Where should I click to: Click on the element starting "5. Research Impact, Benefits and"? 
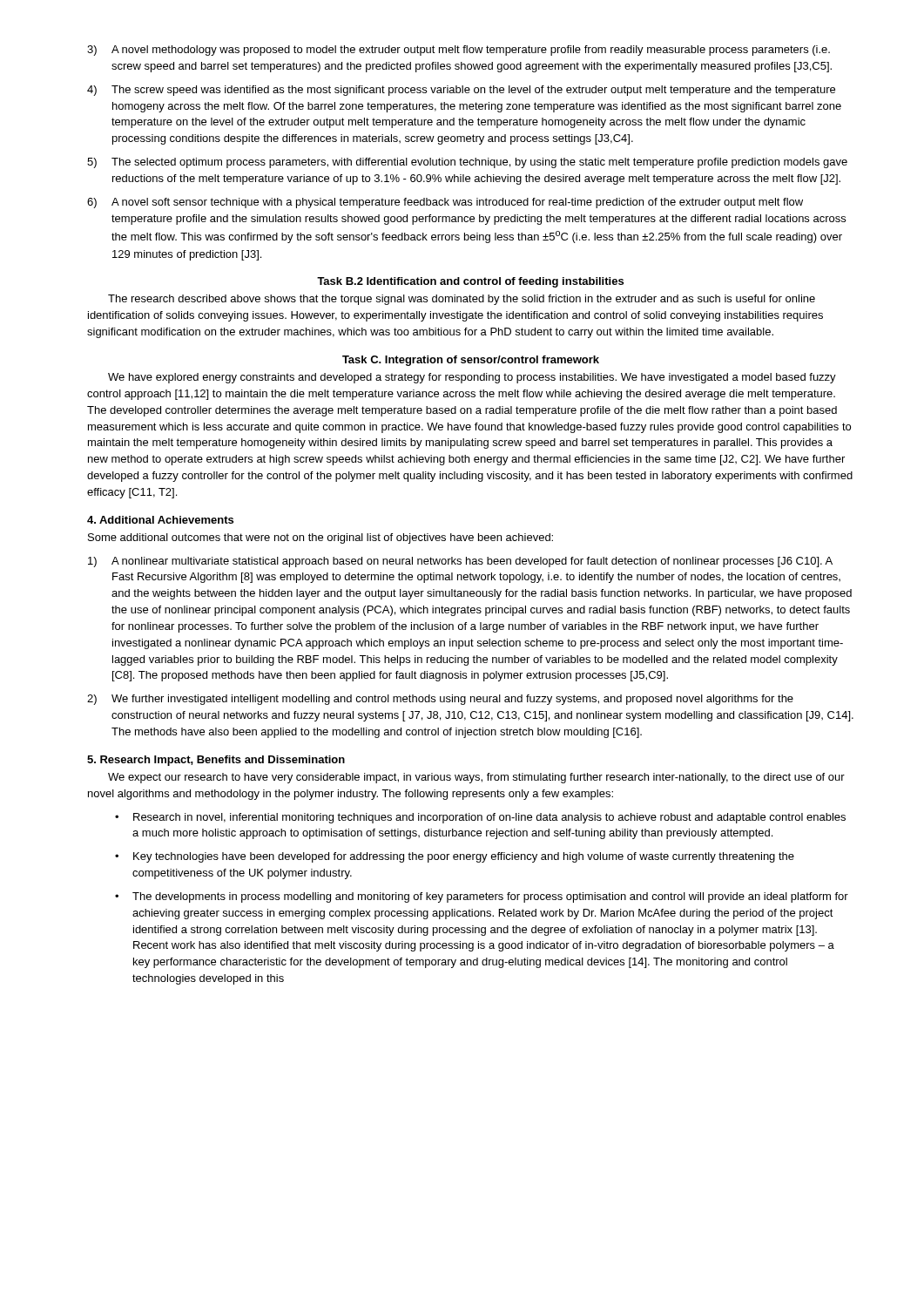[x=216, y=761]
